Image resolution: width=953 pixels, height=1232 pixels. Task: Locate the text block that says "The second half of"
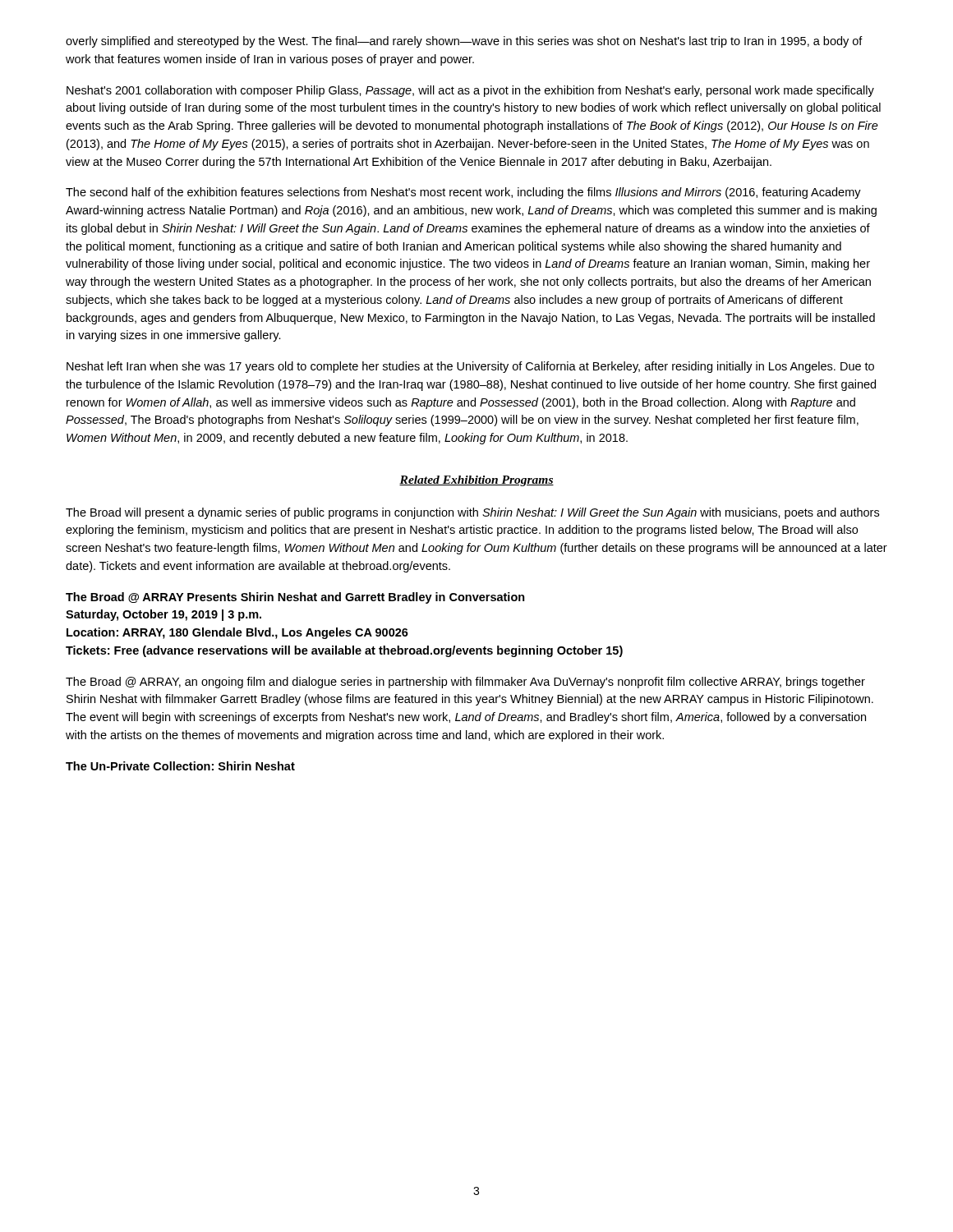[x=472, y=264]
